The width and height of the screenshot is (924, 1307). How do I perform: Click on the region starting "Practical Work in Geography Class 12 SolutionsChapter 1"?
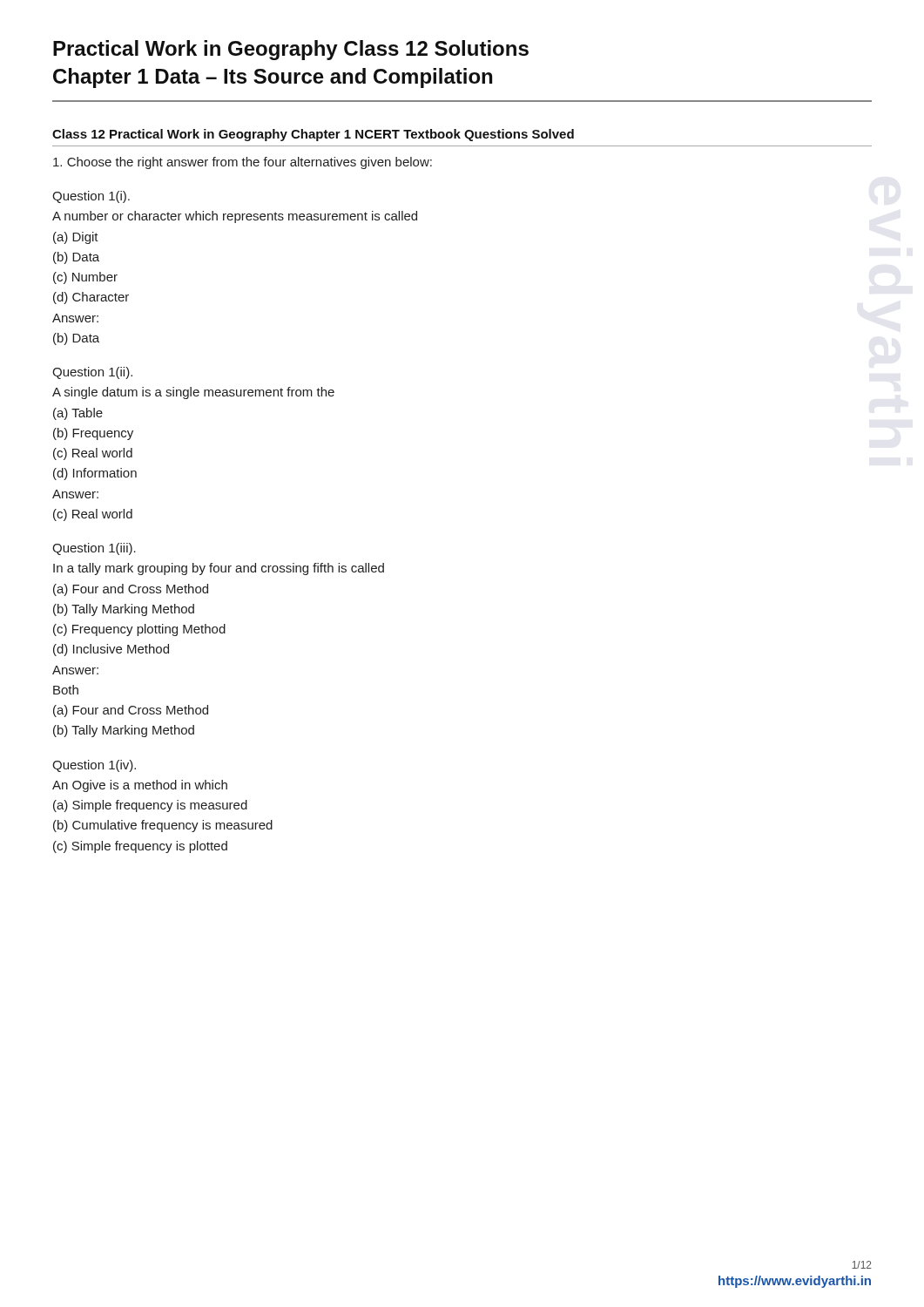point(462,63)
